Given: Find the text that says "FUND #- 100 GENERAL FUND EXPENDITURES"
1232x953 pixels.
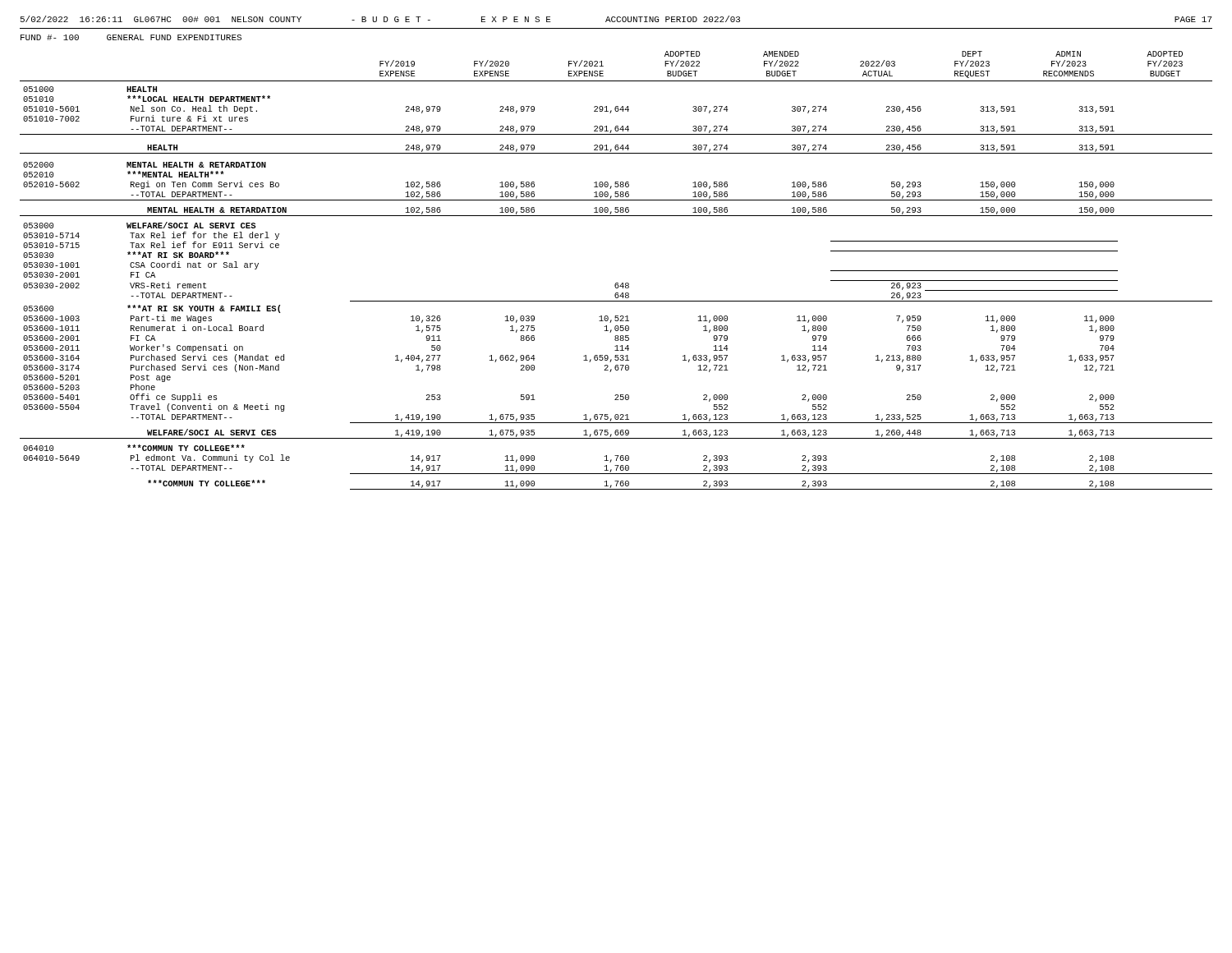Looking at the screenshot, I should pyautogui.click(x=131, y=38).
